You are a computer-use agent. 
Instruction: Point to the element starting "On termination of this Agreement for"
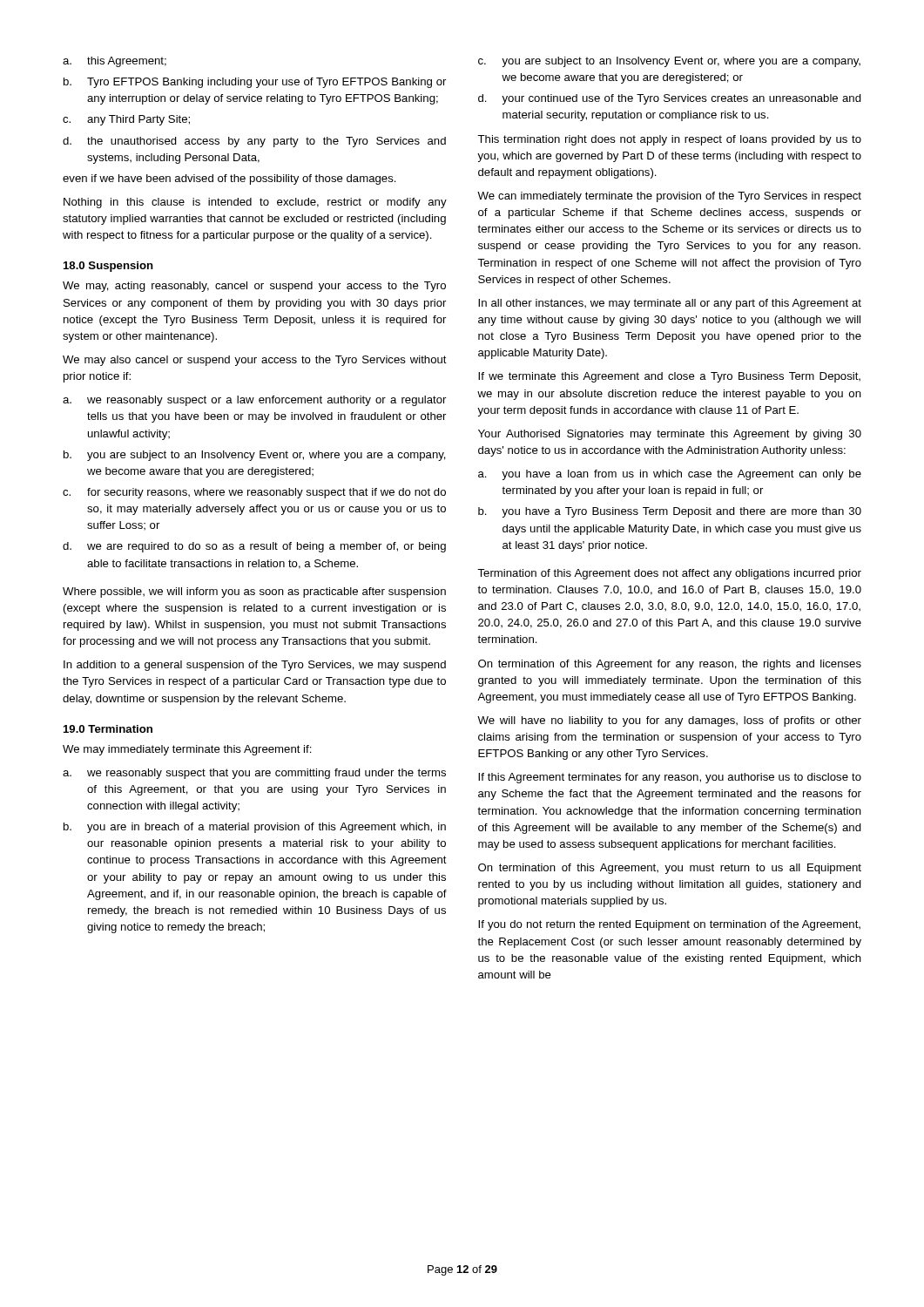coord(669,680)
